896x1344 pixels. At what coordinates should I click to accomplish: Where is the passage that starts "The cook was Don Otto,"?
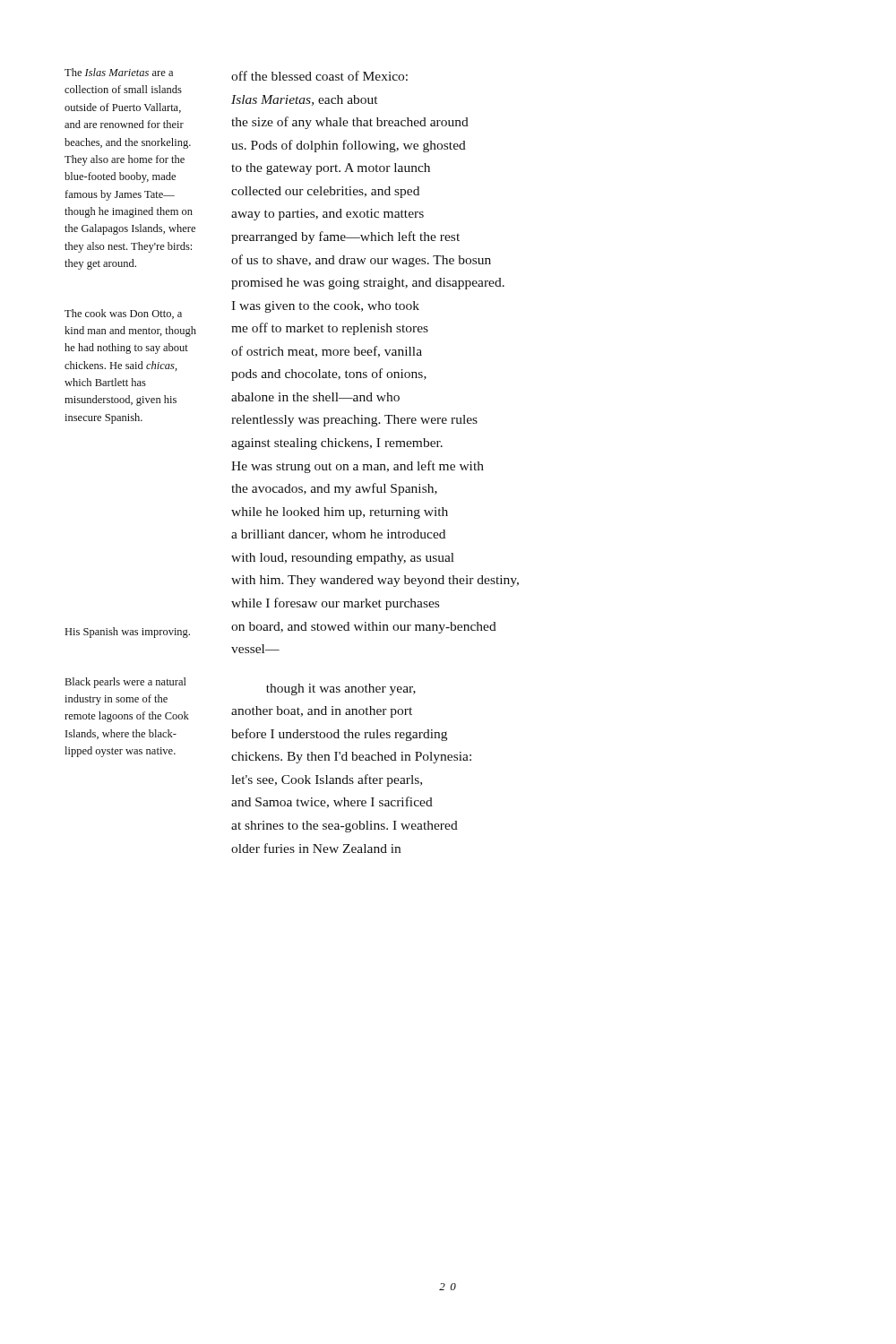(x=130, y=365)
